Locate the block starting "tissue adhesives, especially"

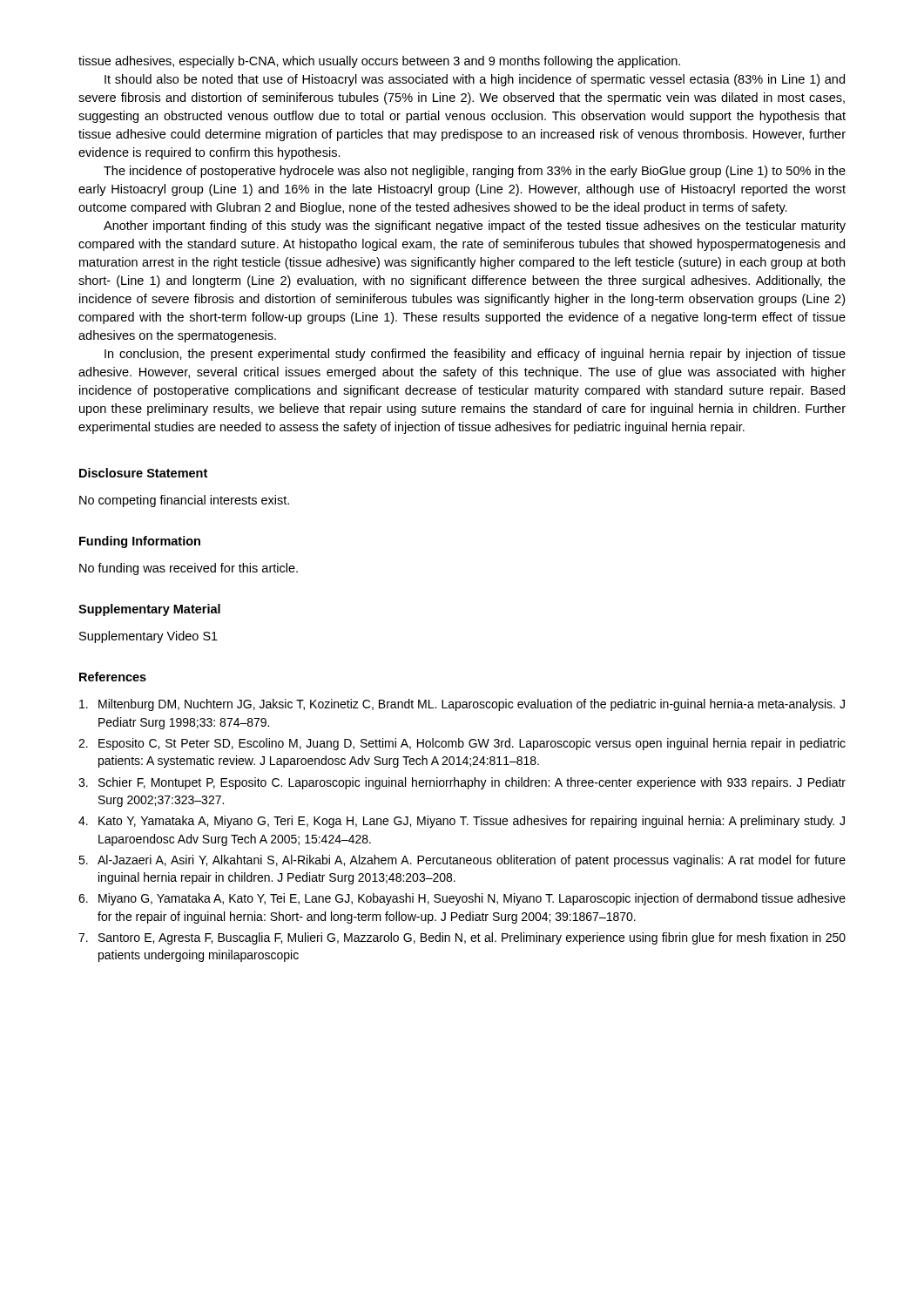click(x=462, y=245)
